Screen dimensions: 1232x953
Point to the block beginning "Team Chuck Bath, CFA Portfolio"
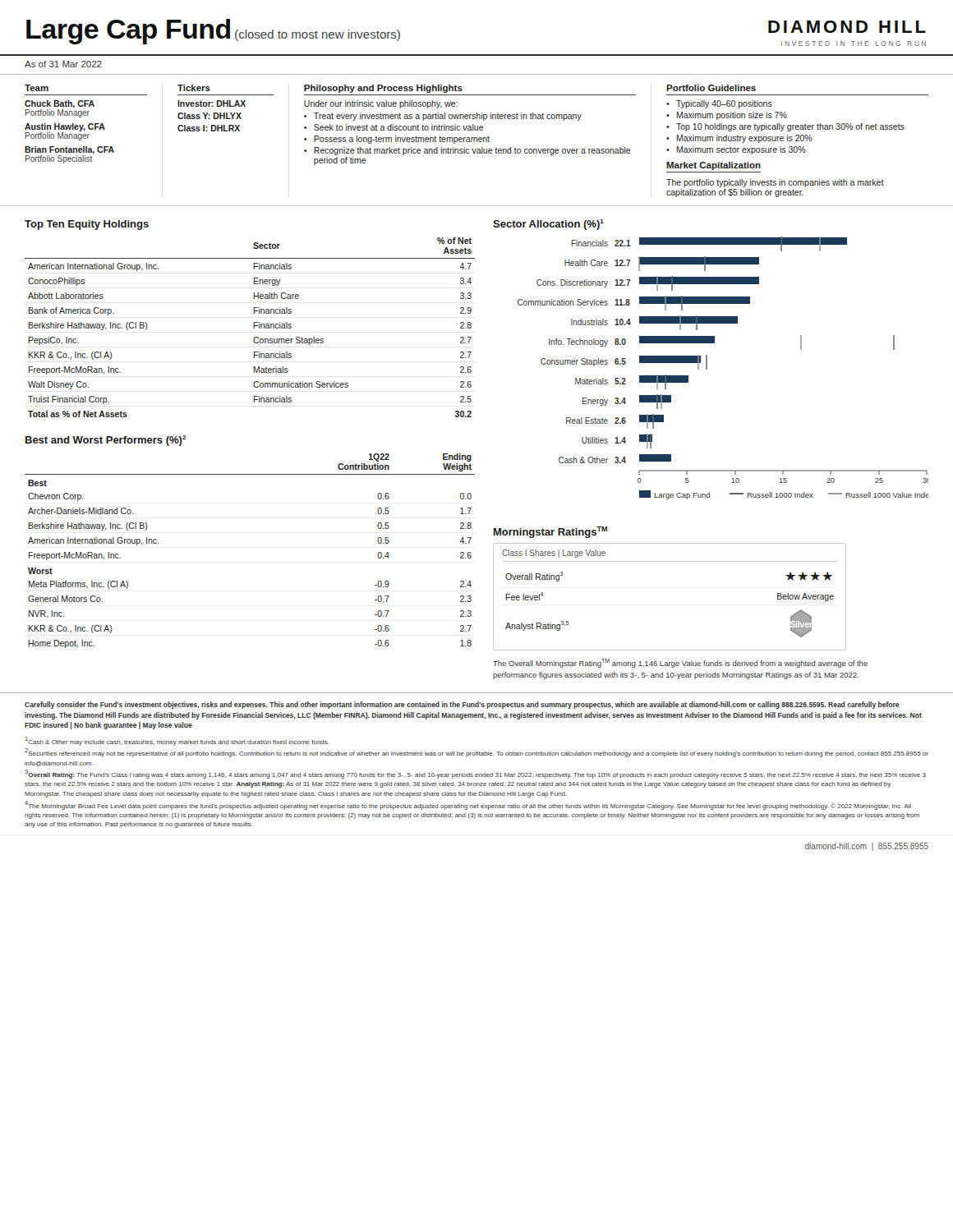[86, 123]
